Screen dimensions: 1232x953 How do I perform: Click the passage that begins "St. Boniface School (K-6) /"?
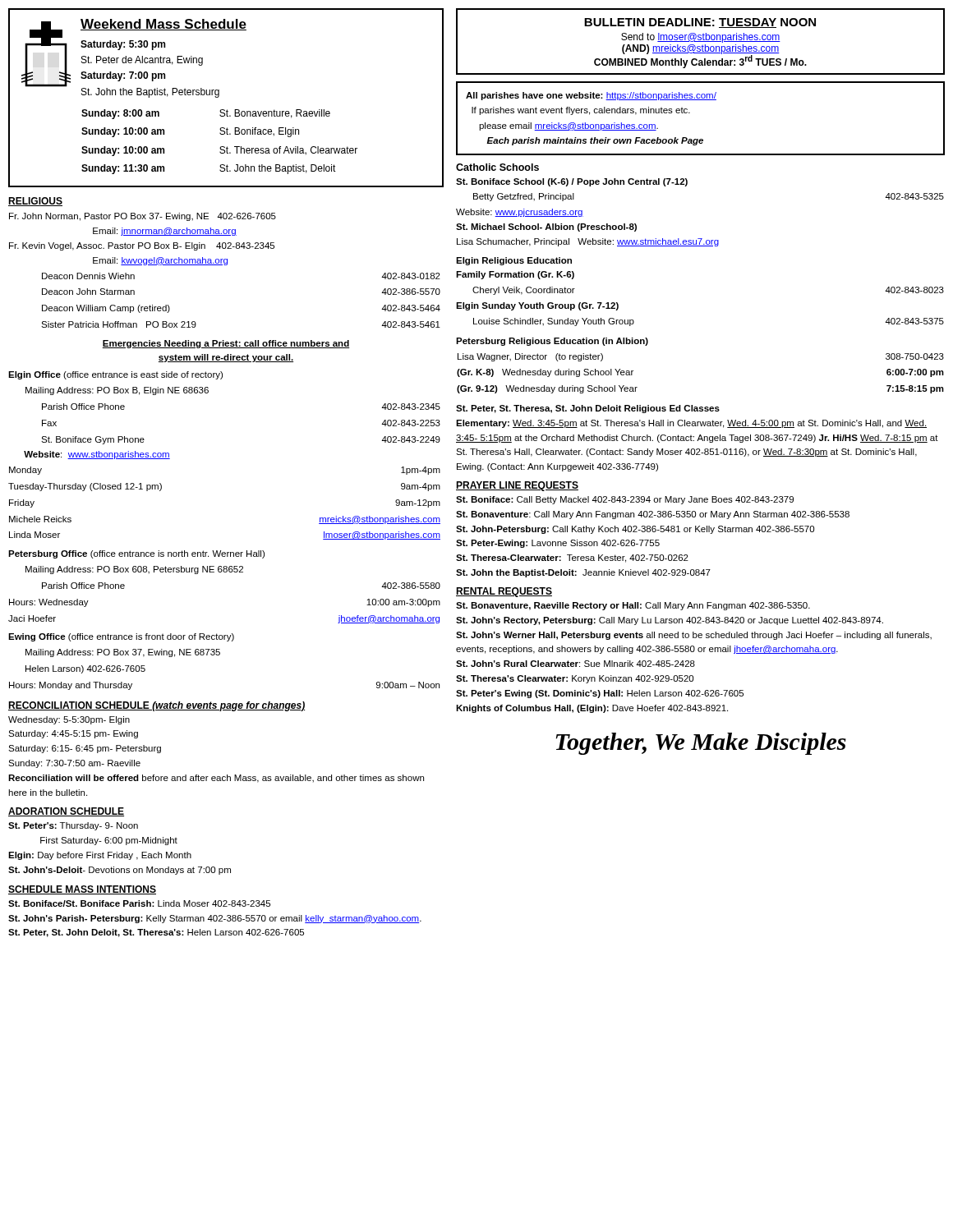(x=572, y=182)
